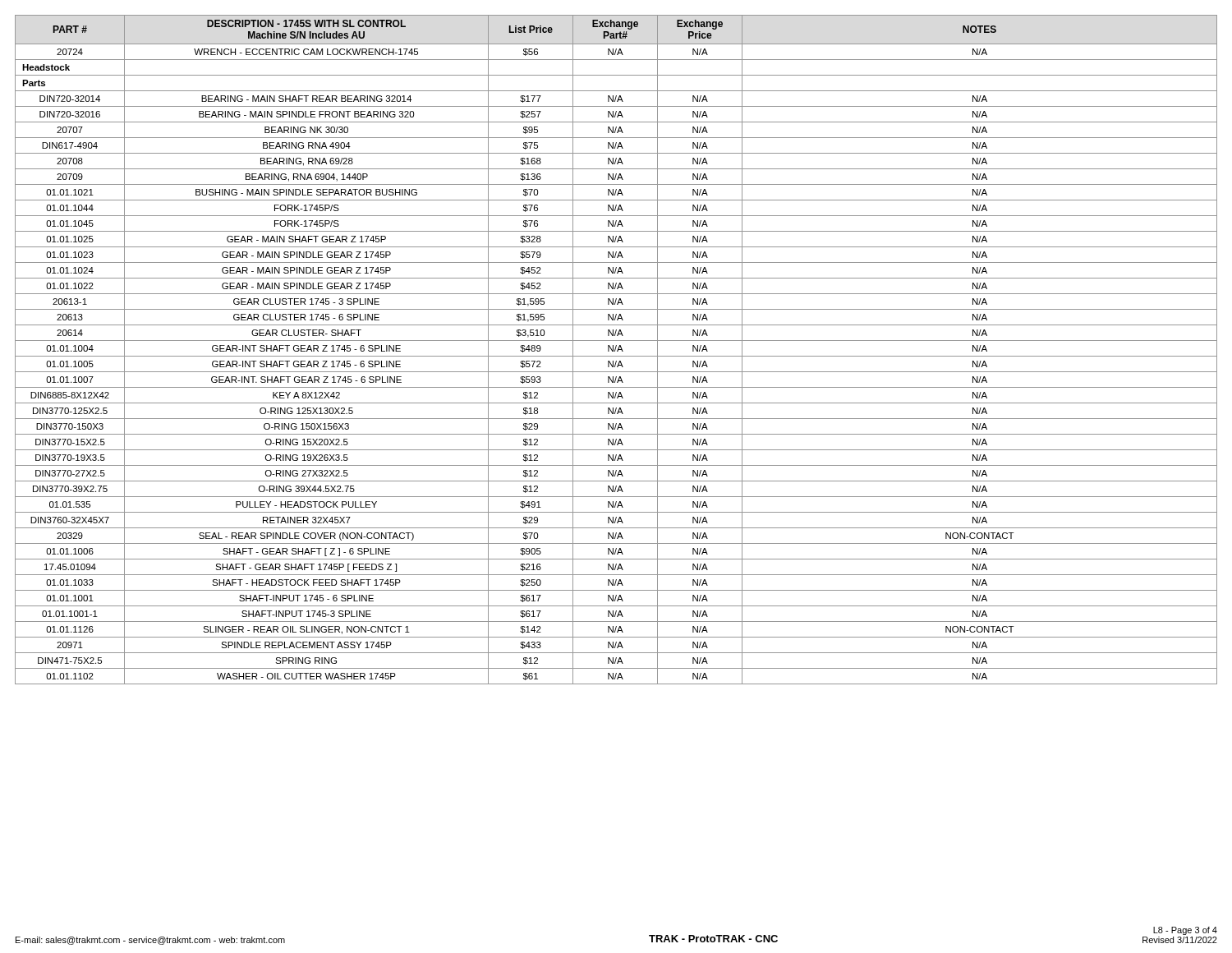The image size is (1232, 953).
Task: Find a table
Action: tap(616, 350)
